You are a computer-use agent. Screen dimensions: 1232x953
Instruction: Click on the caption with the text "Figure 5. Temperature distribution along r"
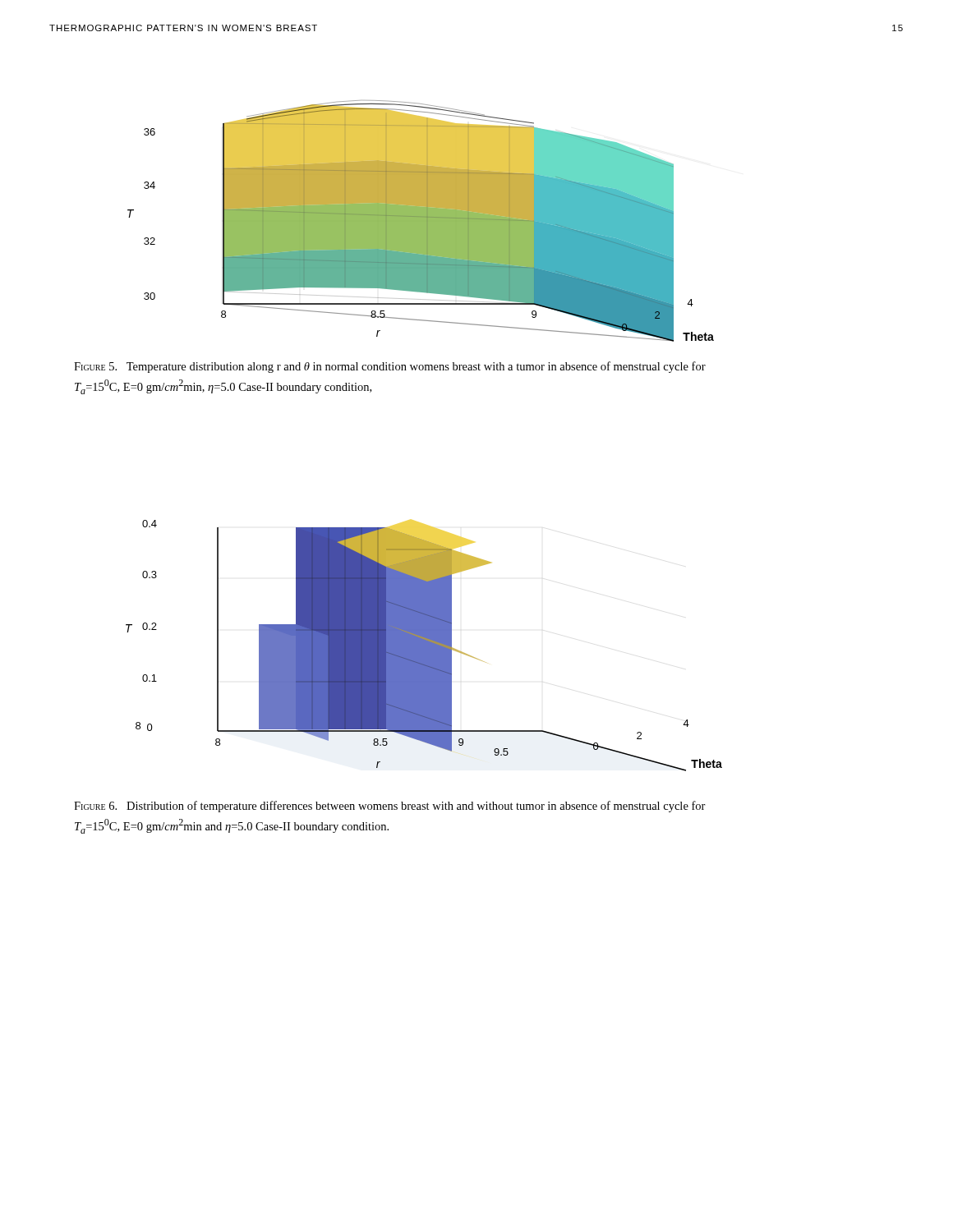[390, 378]
